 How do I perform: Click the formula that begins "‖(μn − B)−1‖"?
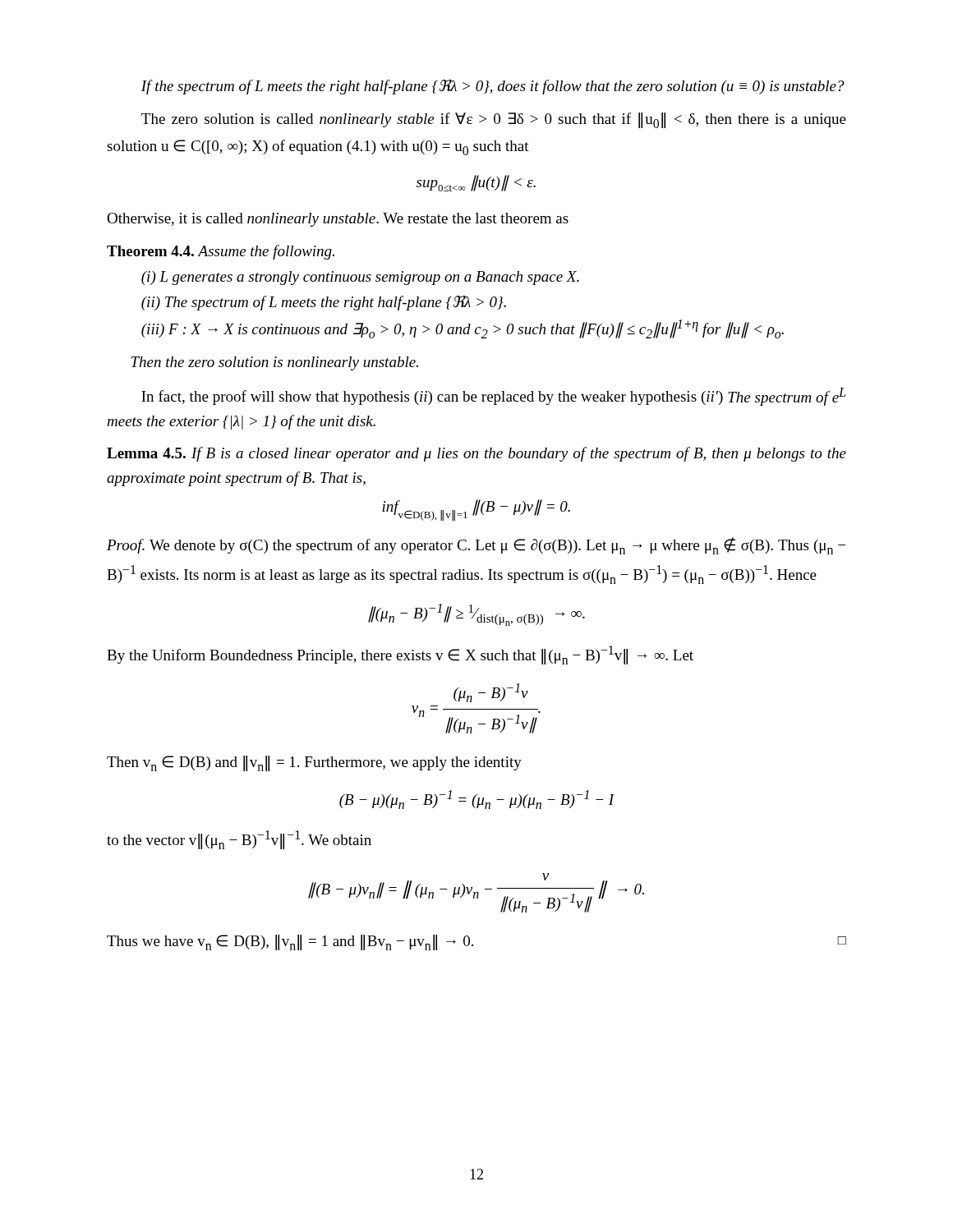tap(476, 614)
